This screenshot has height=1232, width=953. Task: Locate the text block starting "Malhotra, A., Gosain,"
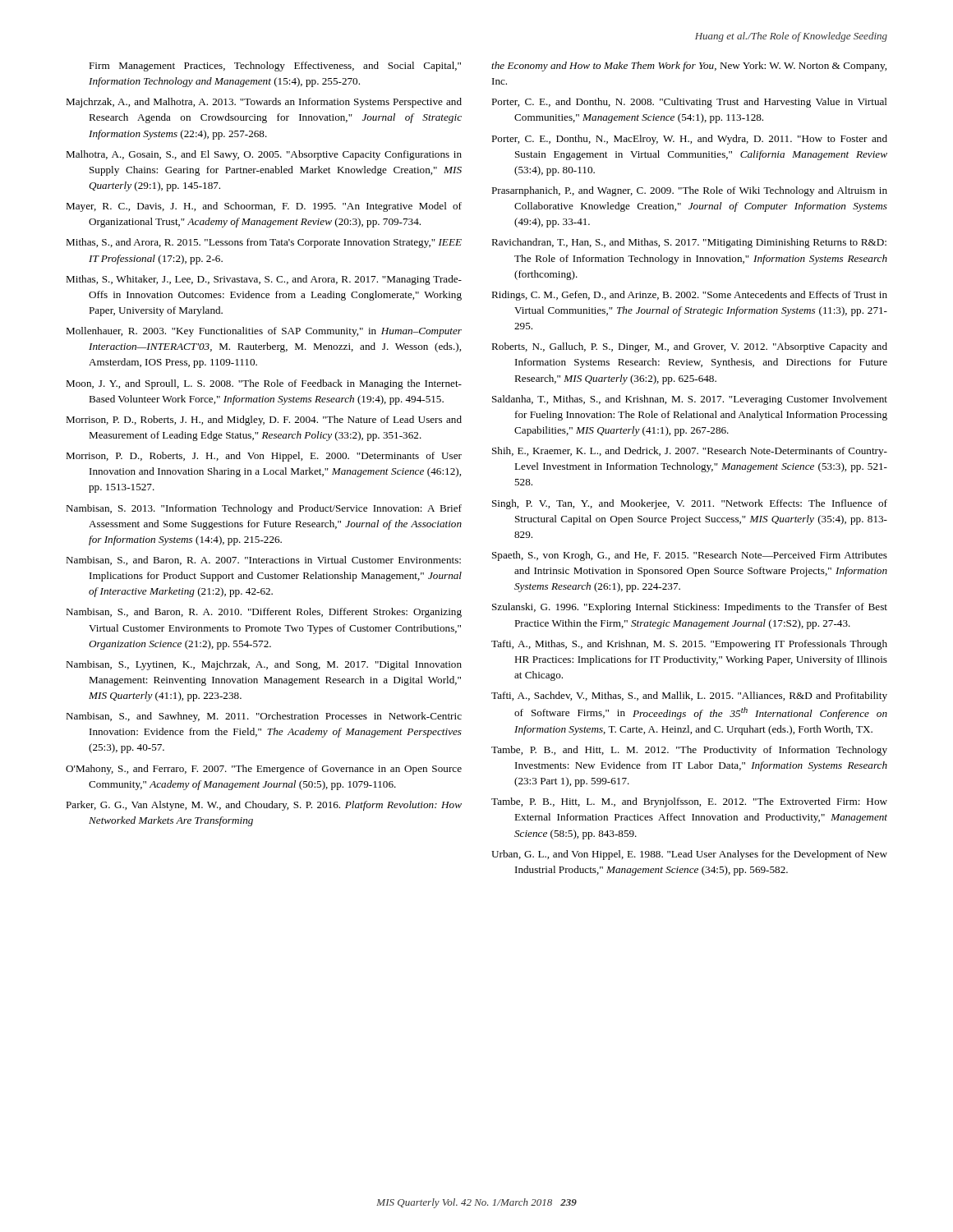(264, 169)
